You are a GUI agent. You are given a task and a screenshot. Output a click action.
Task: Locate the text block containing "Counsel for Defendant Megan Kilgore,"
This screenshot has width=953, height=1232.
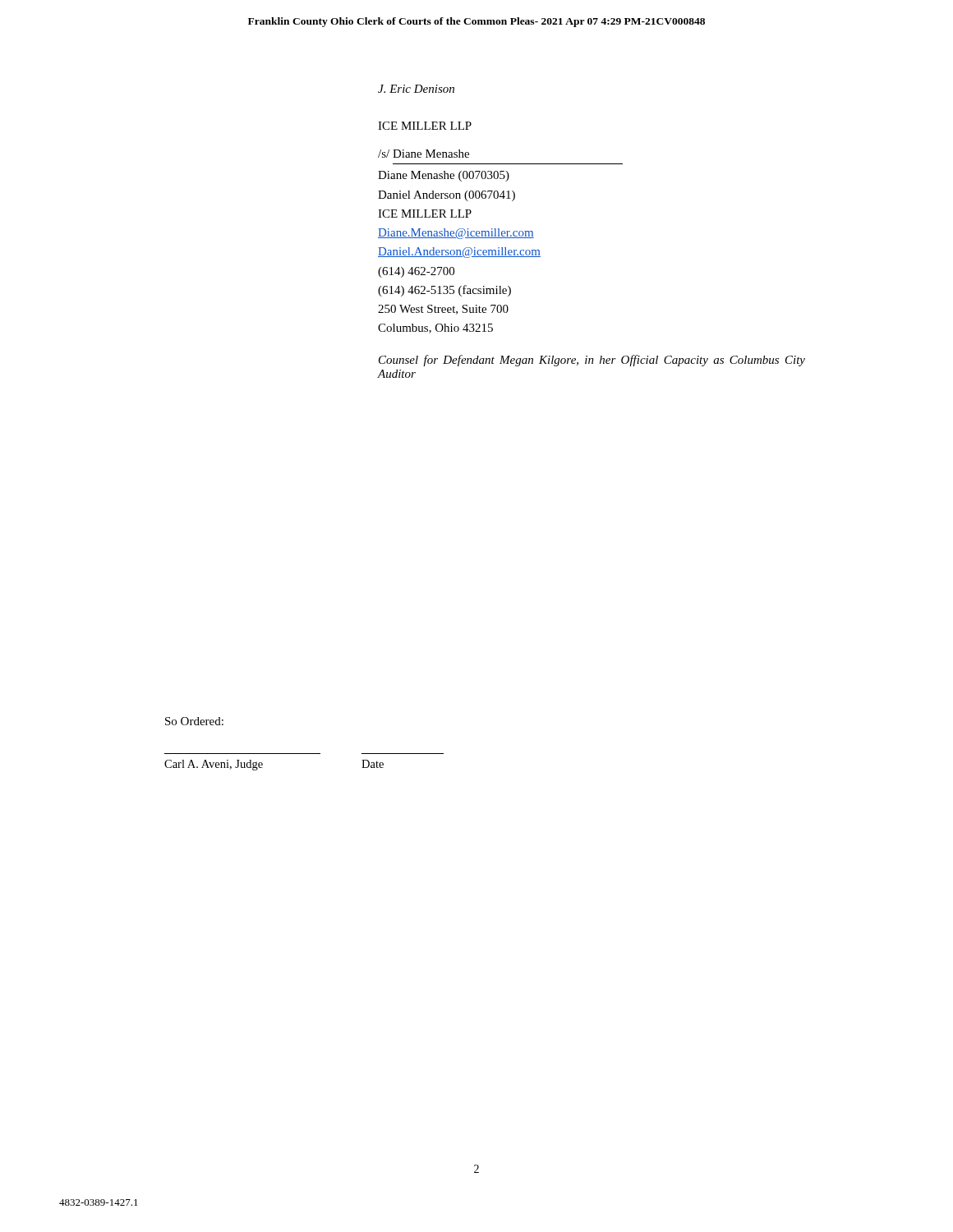[592, 367]
